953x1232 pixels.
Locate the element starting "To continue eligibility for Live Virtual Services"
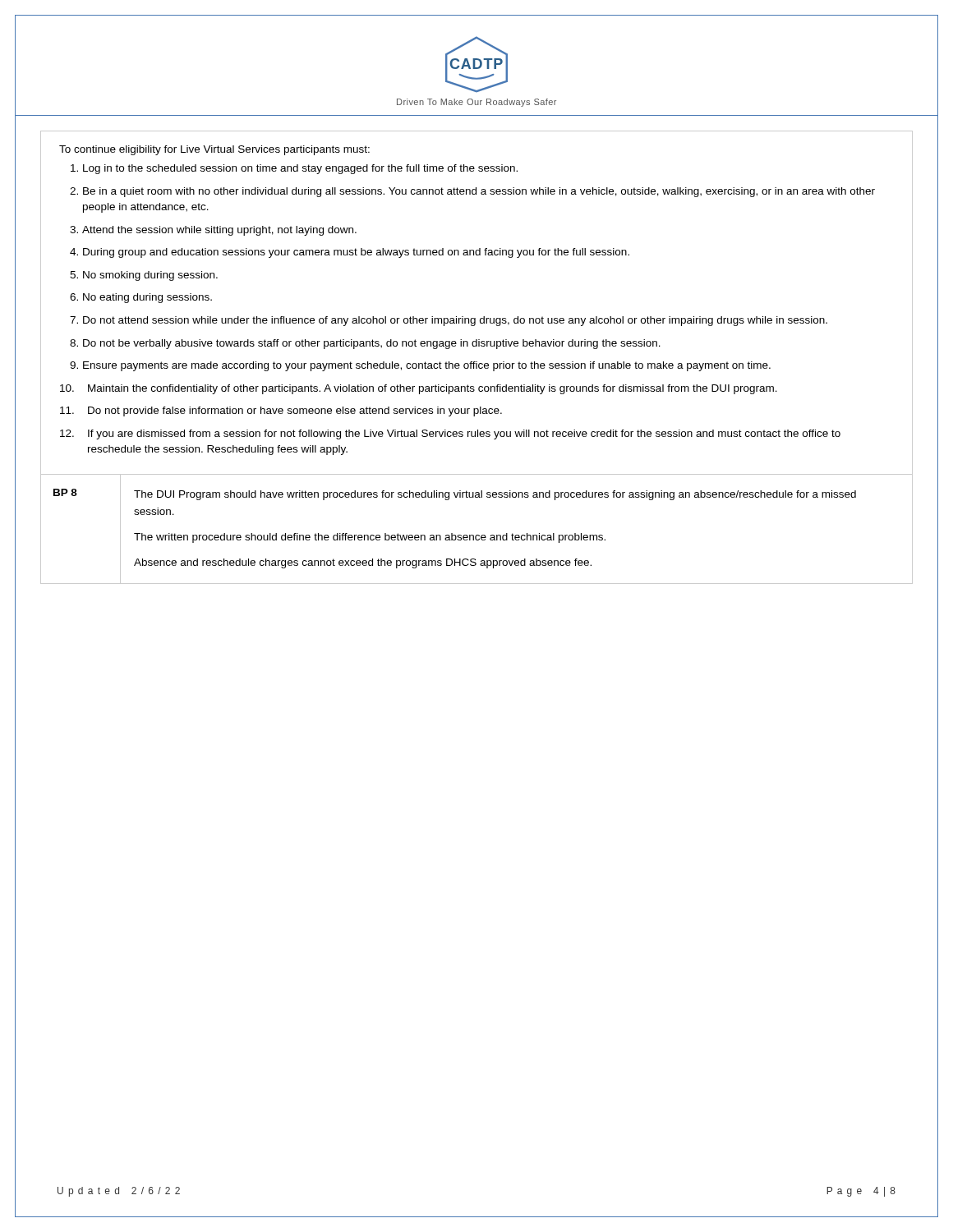[215, 149]
